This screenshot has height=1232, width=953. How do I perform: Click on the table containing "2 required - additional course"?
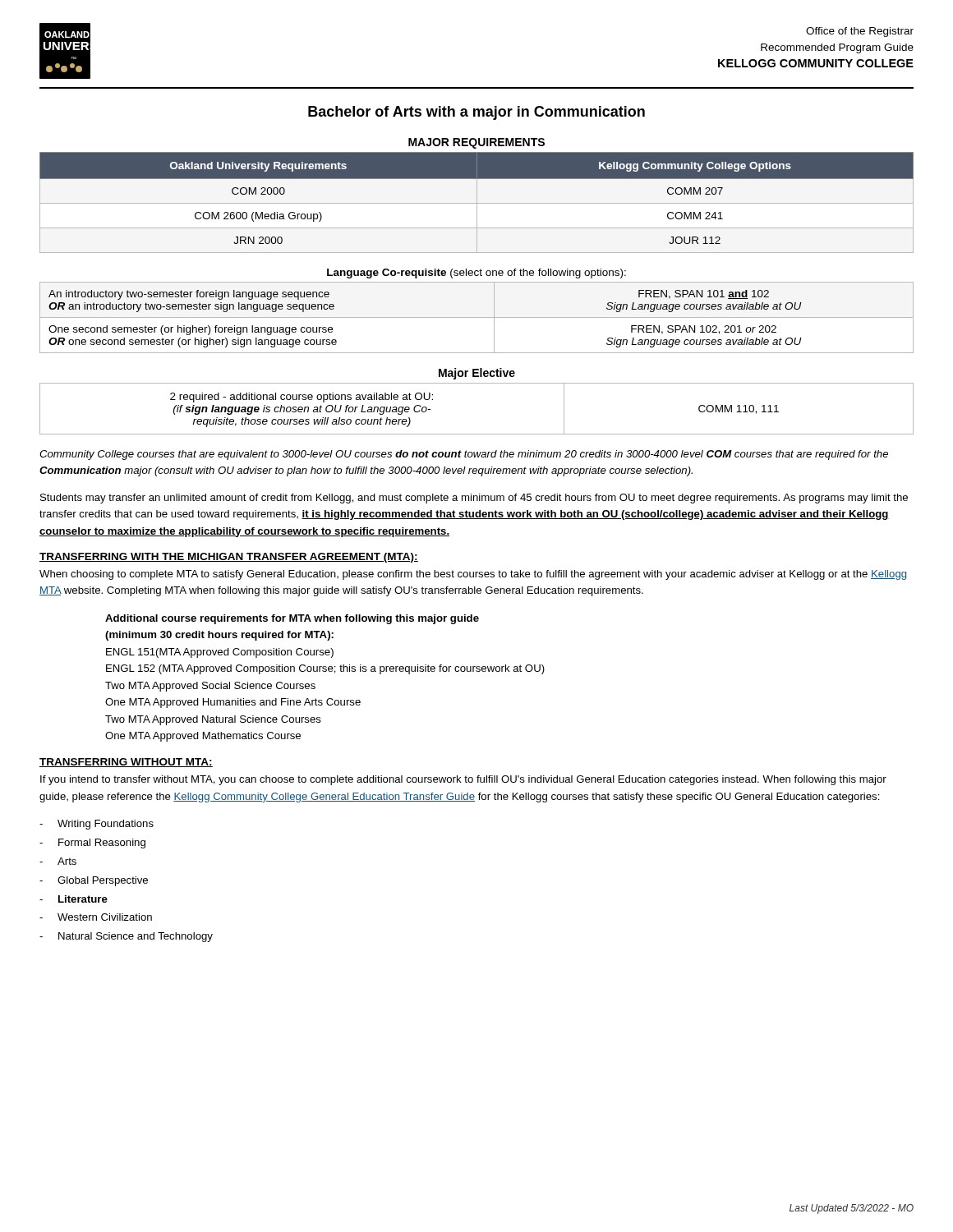pyautogui.click(x=476, y=409)
